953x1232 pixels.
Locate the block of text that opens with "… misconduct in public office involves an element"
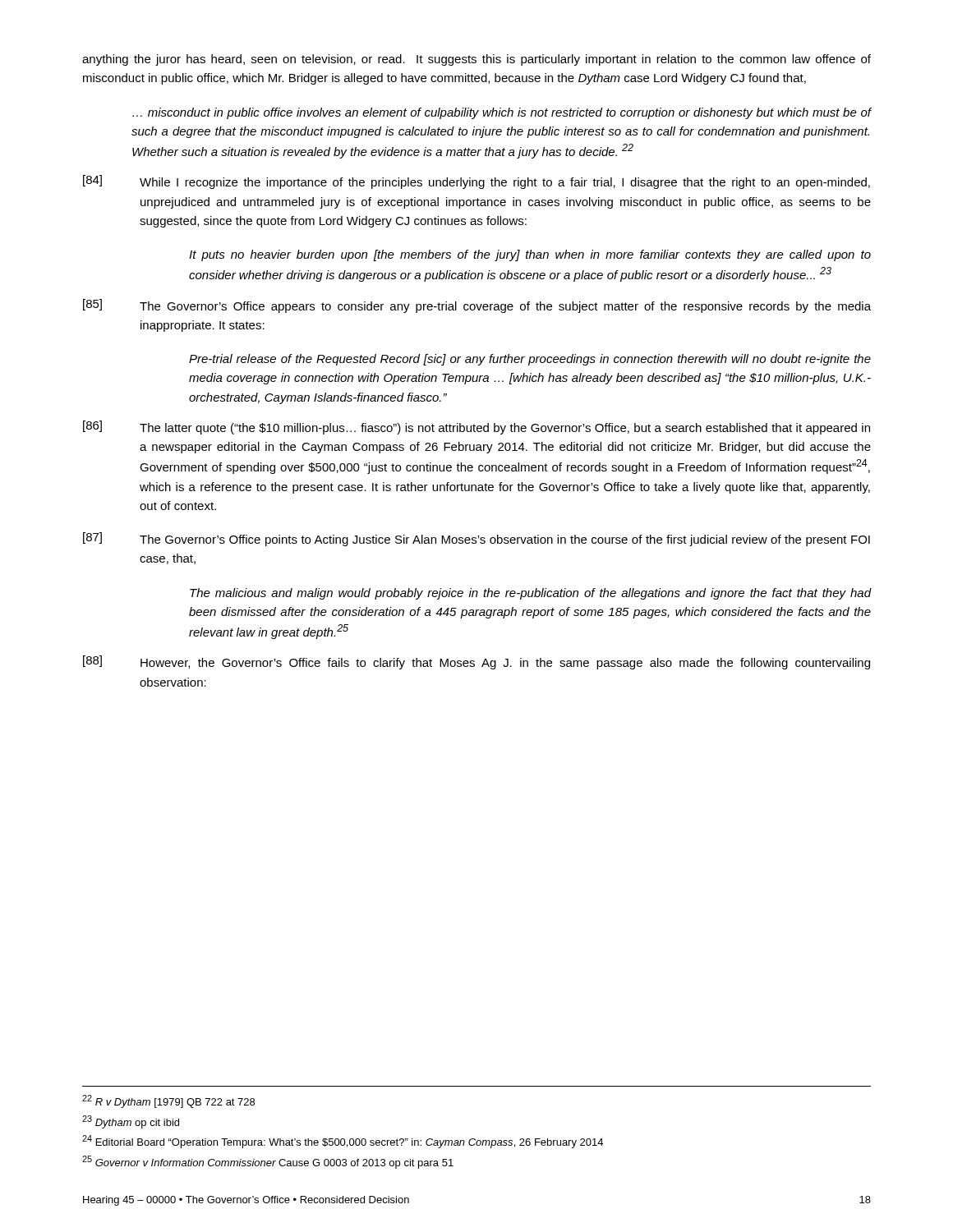[x=501, y=132]
